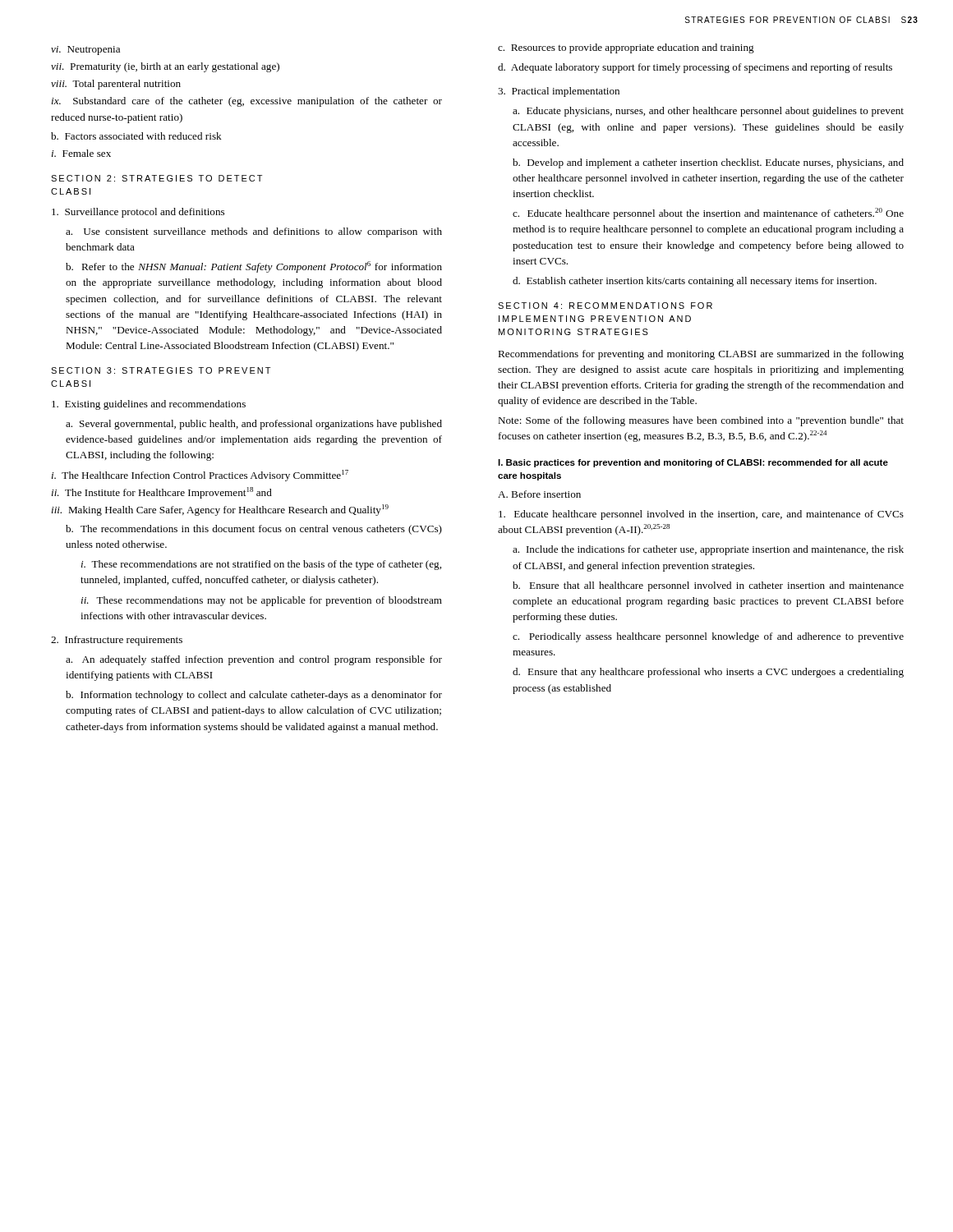Select the text containing "Infrastructure requirements"
This screenshot has height=1232, width=953.
[x=117, y=639]
